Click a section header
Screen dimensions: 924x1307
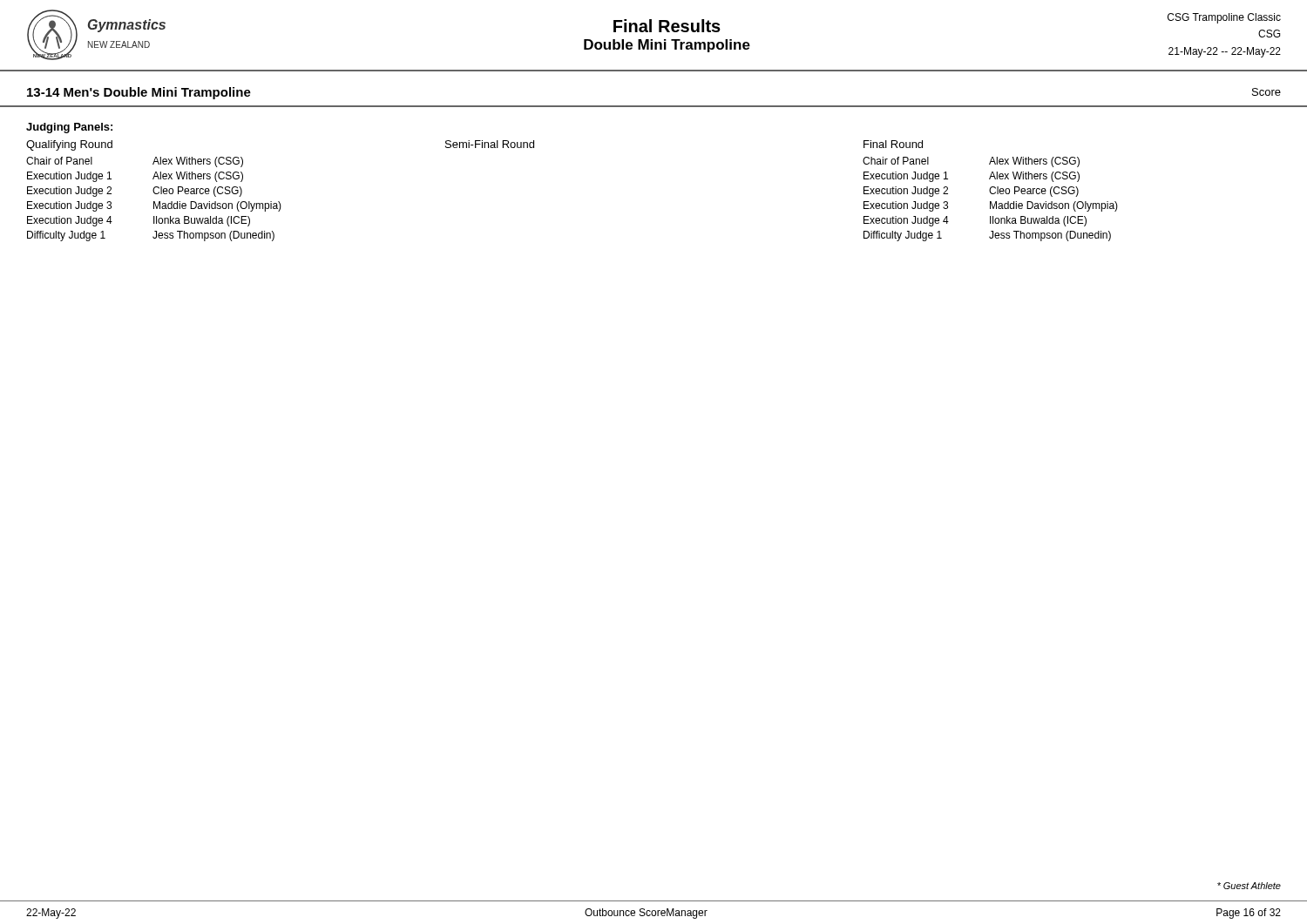pyautogui.click(x=654, y=92)
